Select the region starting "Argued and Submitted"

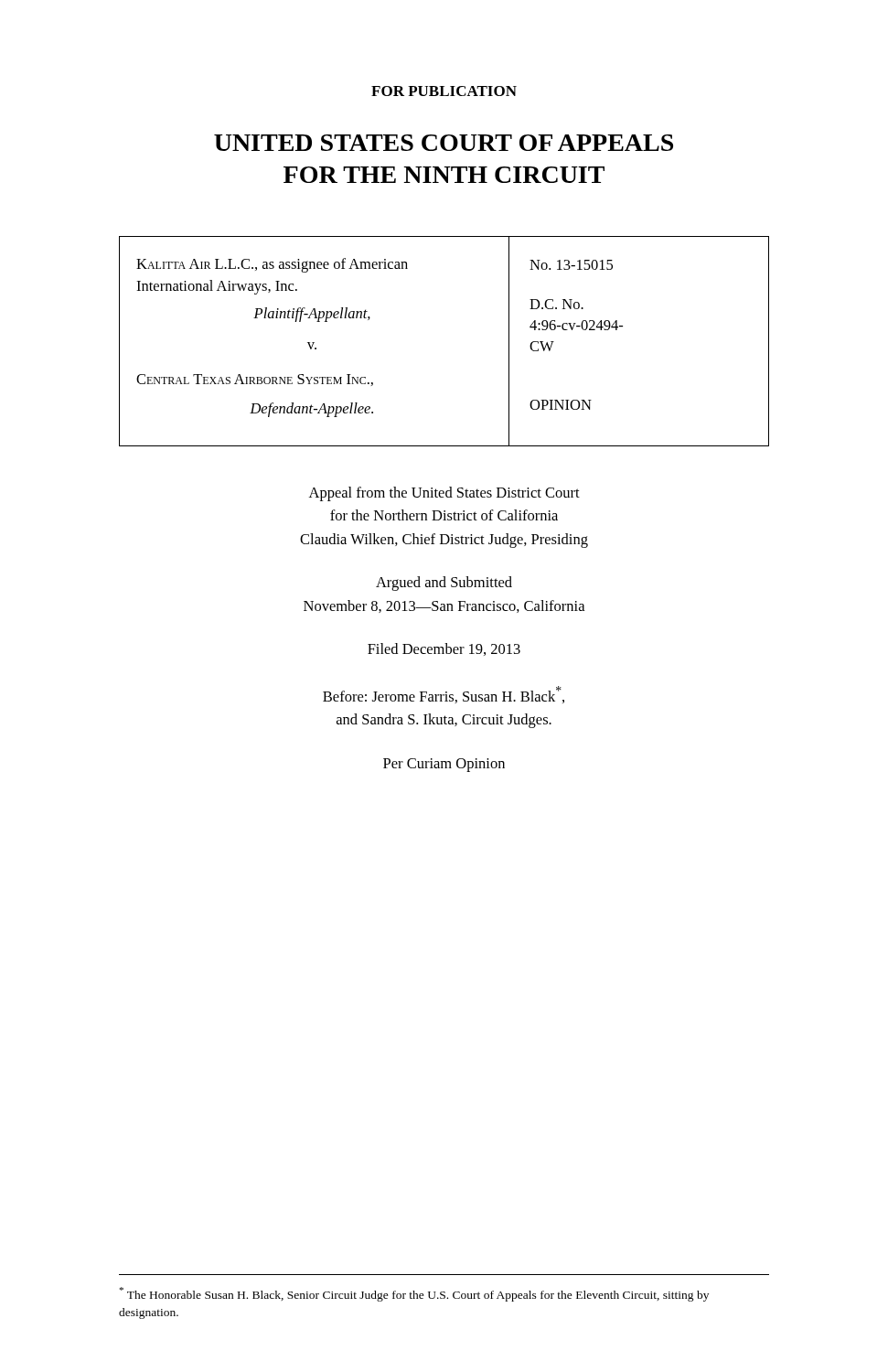[x=444, y=594]
